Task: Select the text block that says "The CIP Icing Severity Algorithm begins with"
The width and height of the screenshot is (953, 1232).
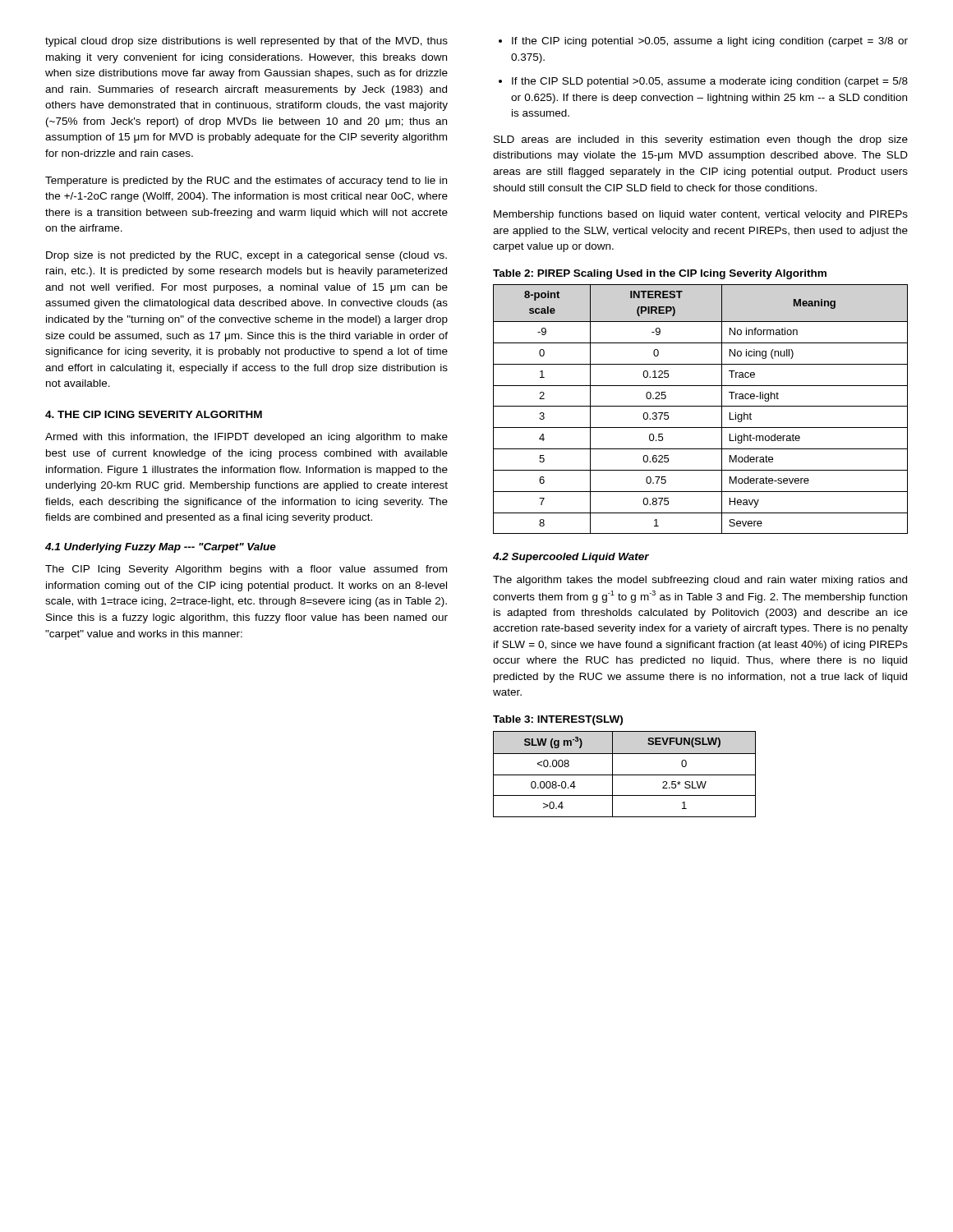Action: click(x=246, y=601)
